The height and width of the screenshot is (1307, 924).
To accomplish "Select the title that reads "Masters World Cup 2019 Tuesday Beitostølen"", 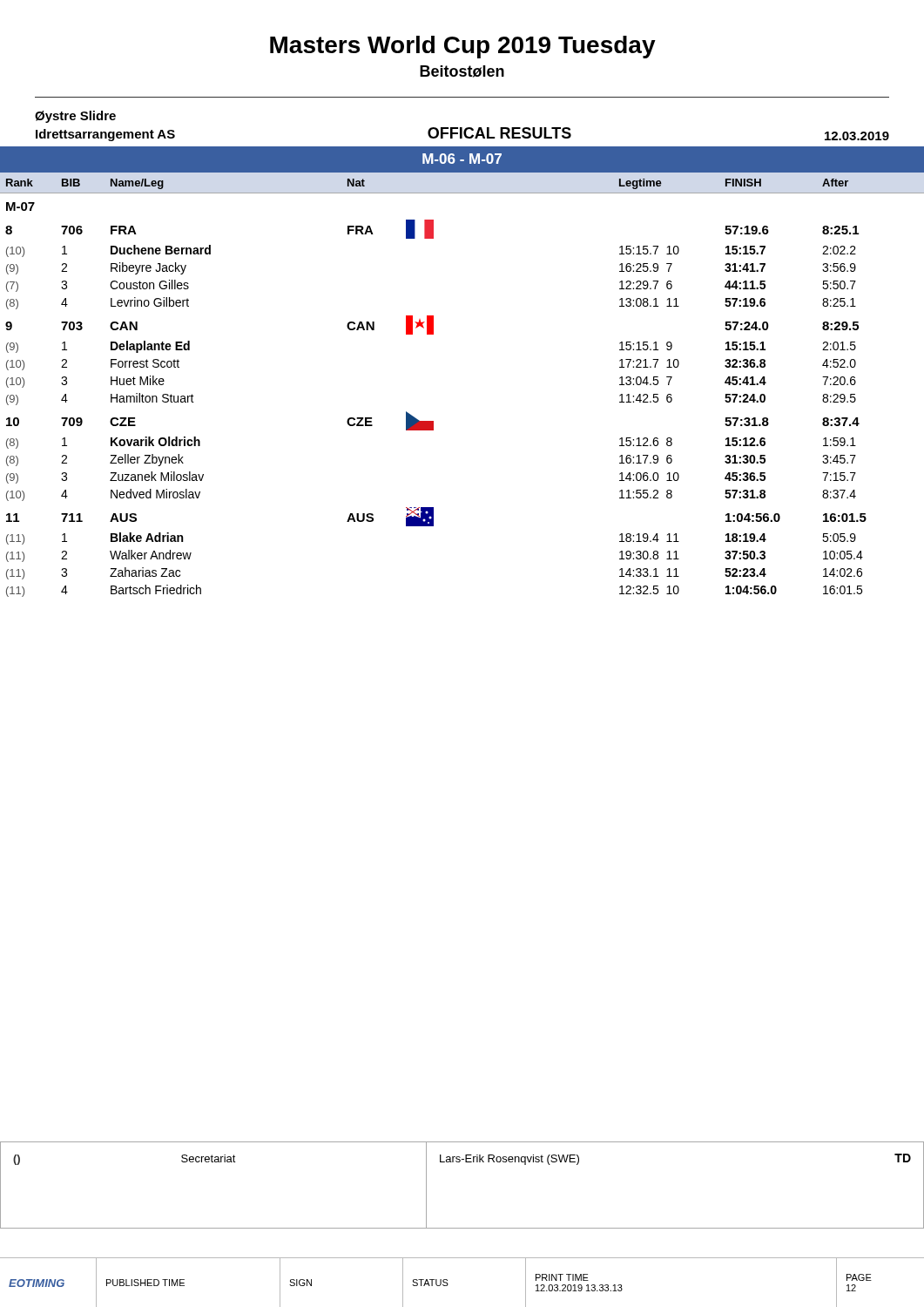I will (462, 56).
